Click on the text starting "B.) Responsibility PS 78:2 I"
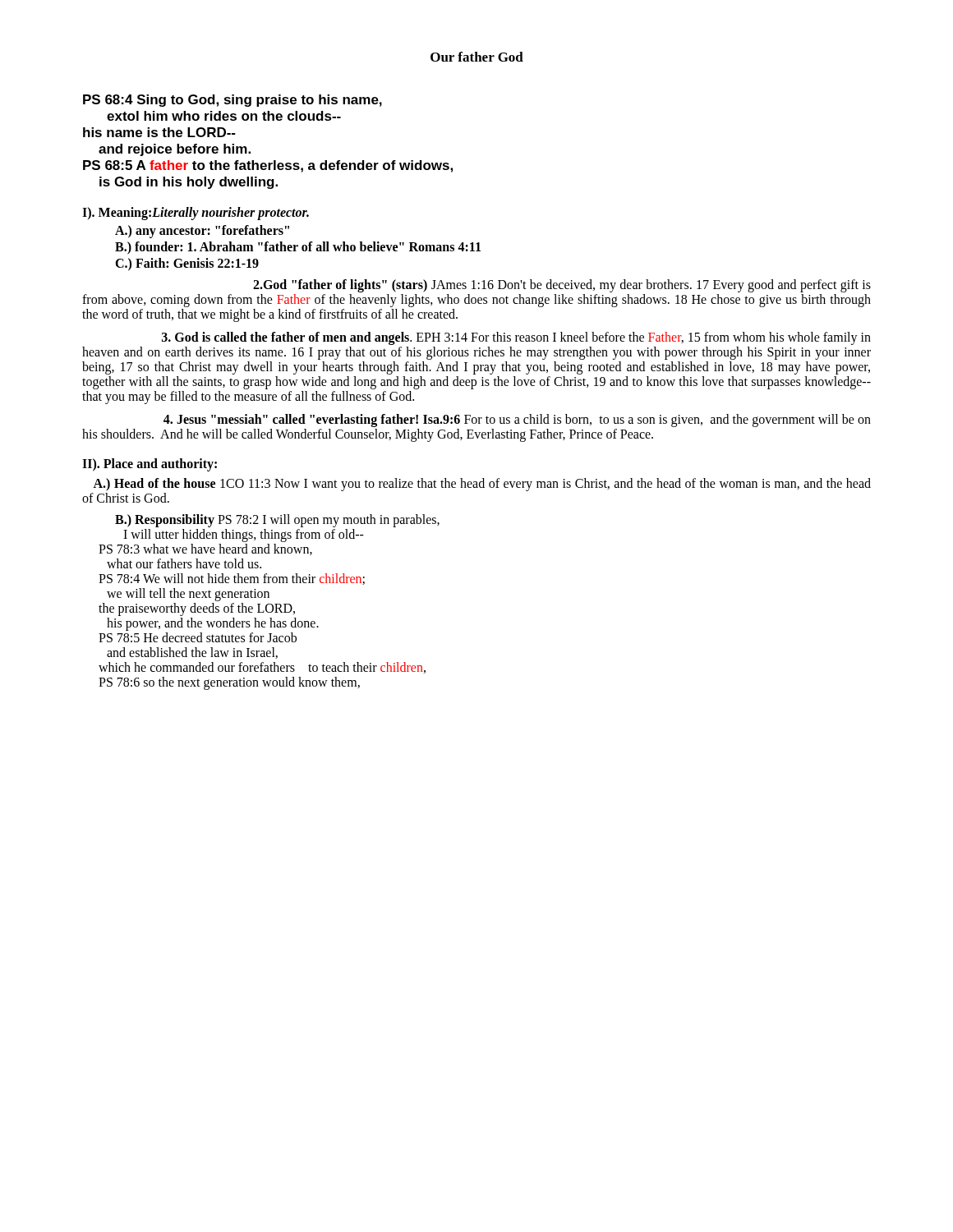 277,521
